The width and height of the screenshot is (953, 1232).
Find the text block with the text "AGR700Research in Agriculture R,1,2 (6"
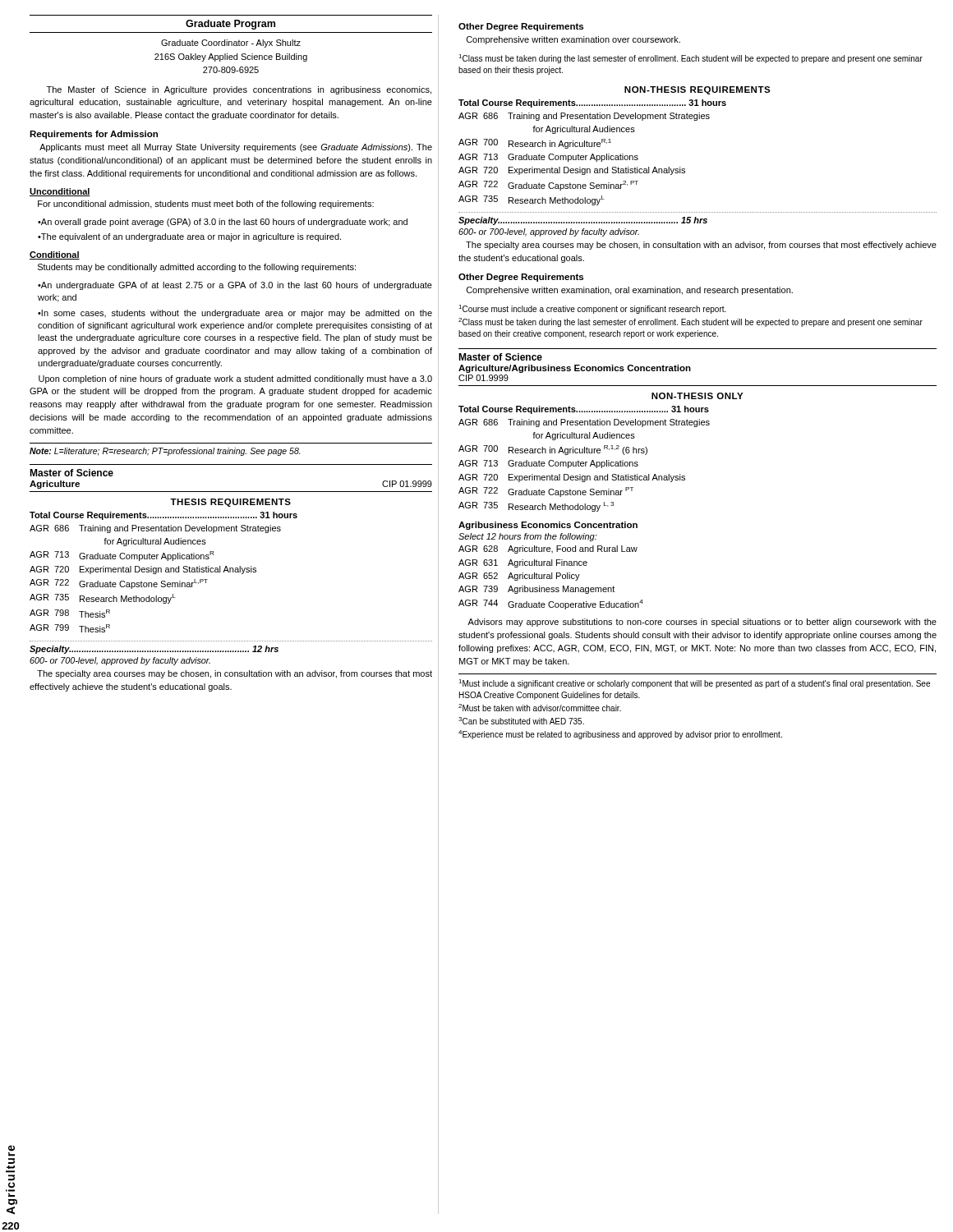click(x=553, y=450)
